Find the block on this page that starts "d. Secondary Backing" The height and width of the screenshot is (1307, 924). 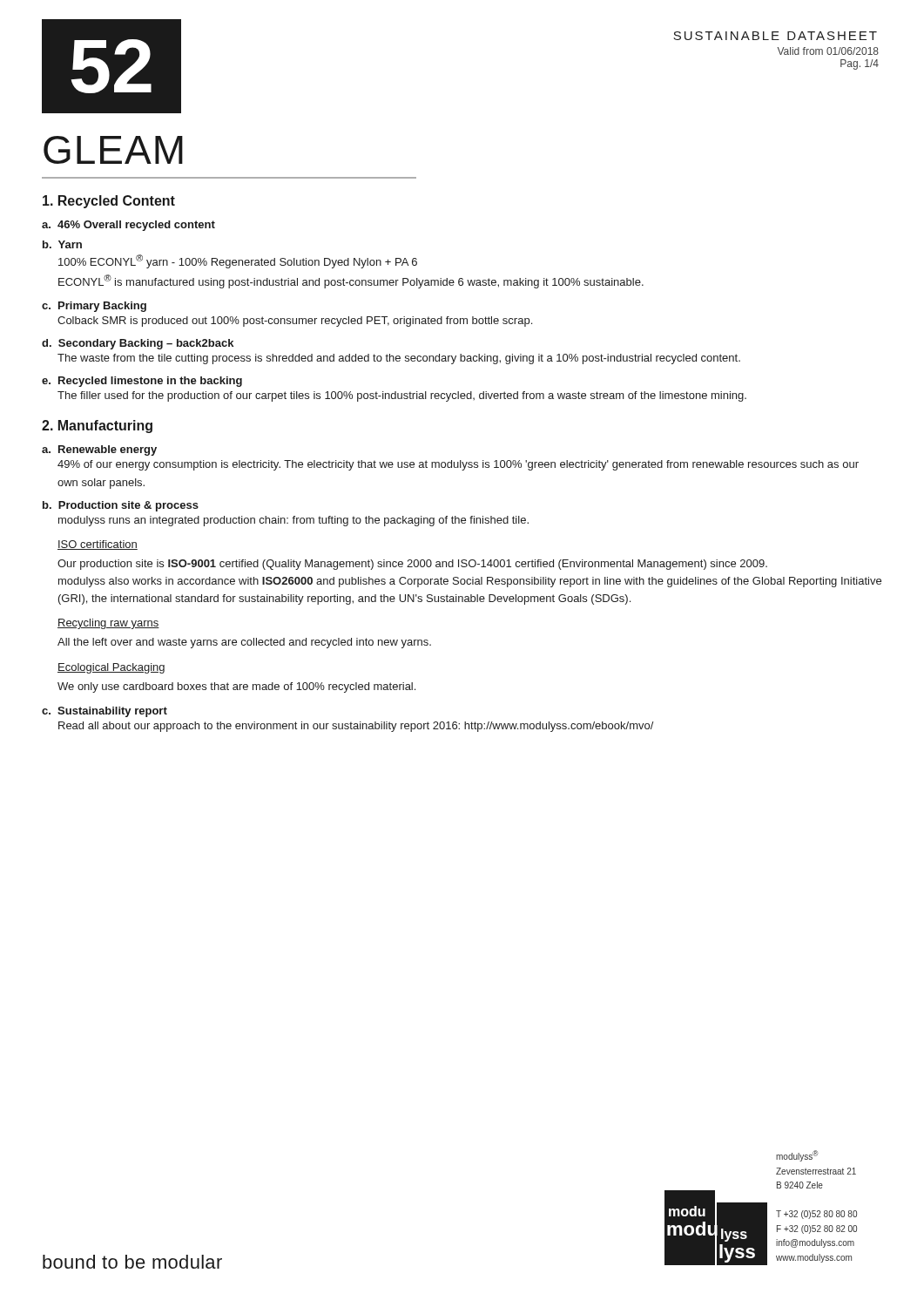tap(462, 352)
